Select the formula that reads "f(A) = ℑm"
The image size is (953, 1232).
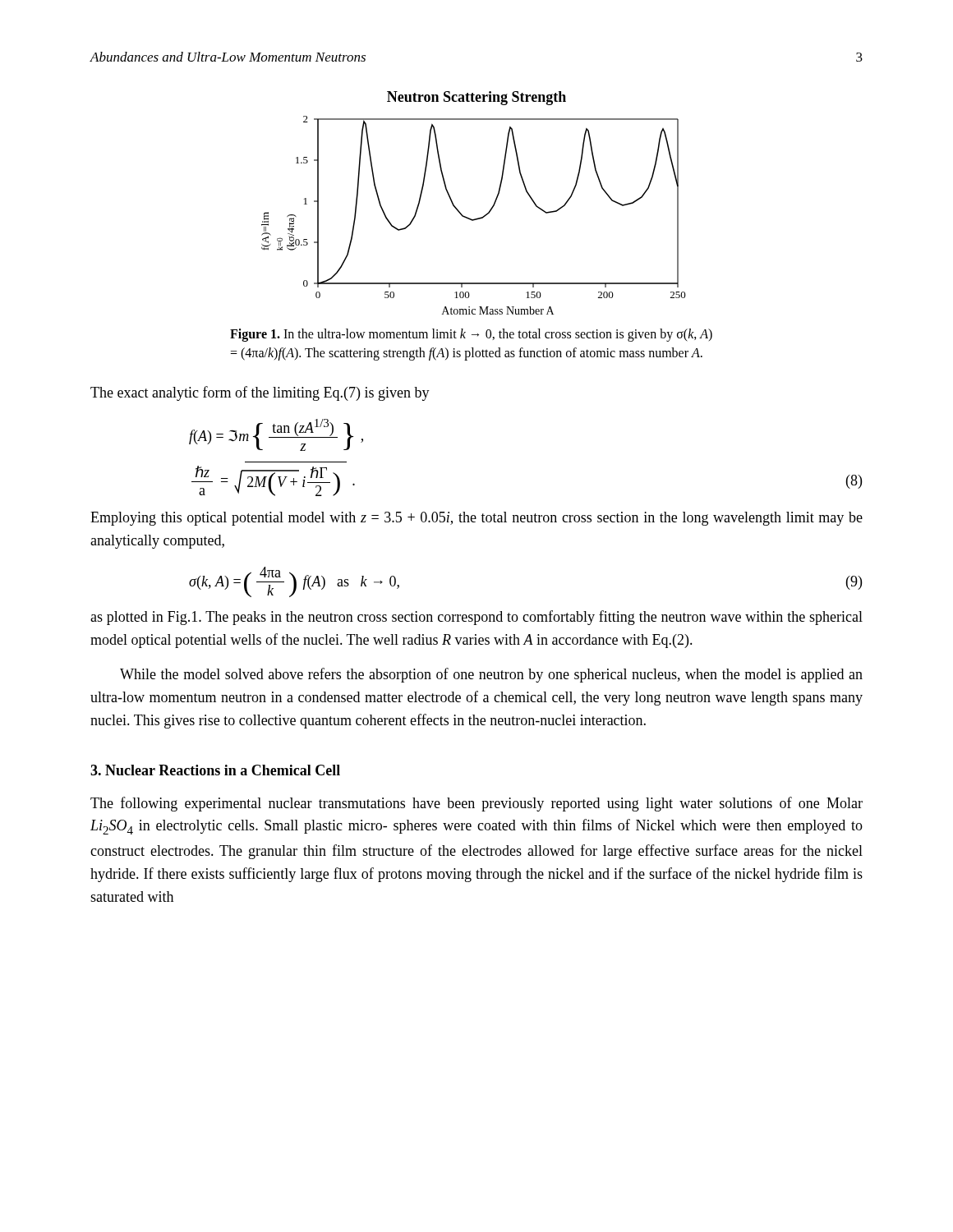tap(276, 435)
